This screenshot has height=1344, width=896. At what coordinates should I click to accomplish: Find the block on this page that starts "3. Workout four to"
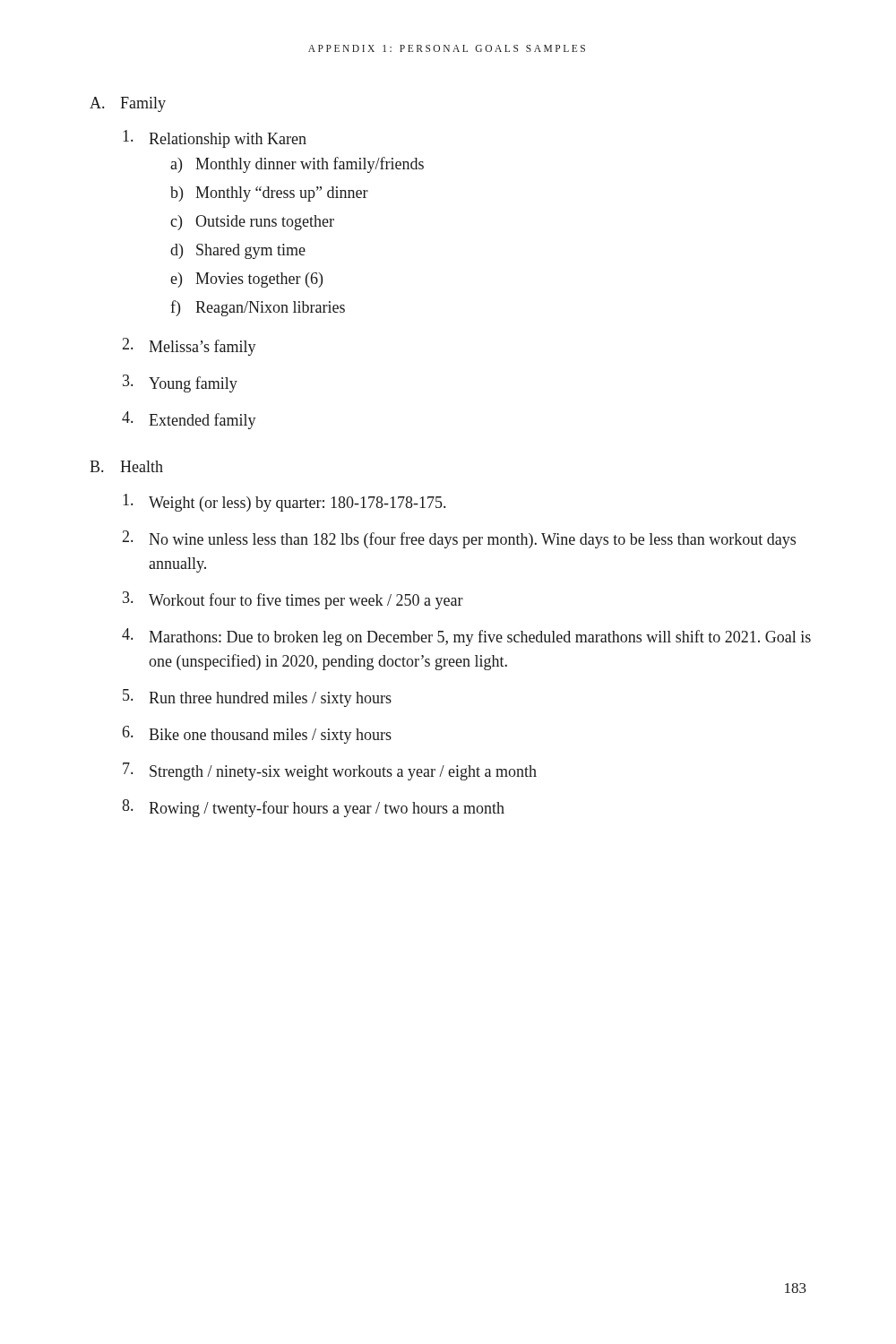[292, 601]
